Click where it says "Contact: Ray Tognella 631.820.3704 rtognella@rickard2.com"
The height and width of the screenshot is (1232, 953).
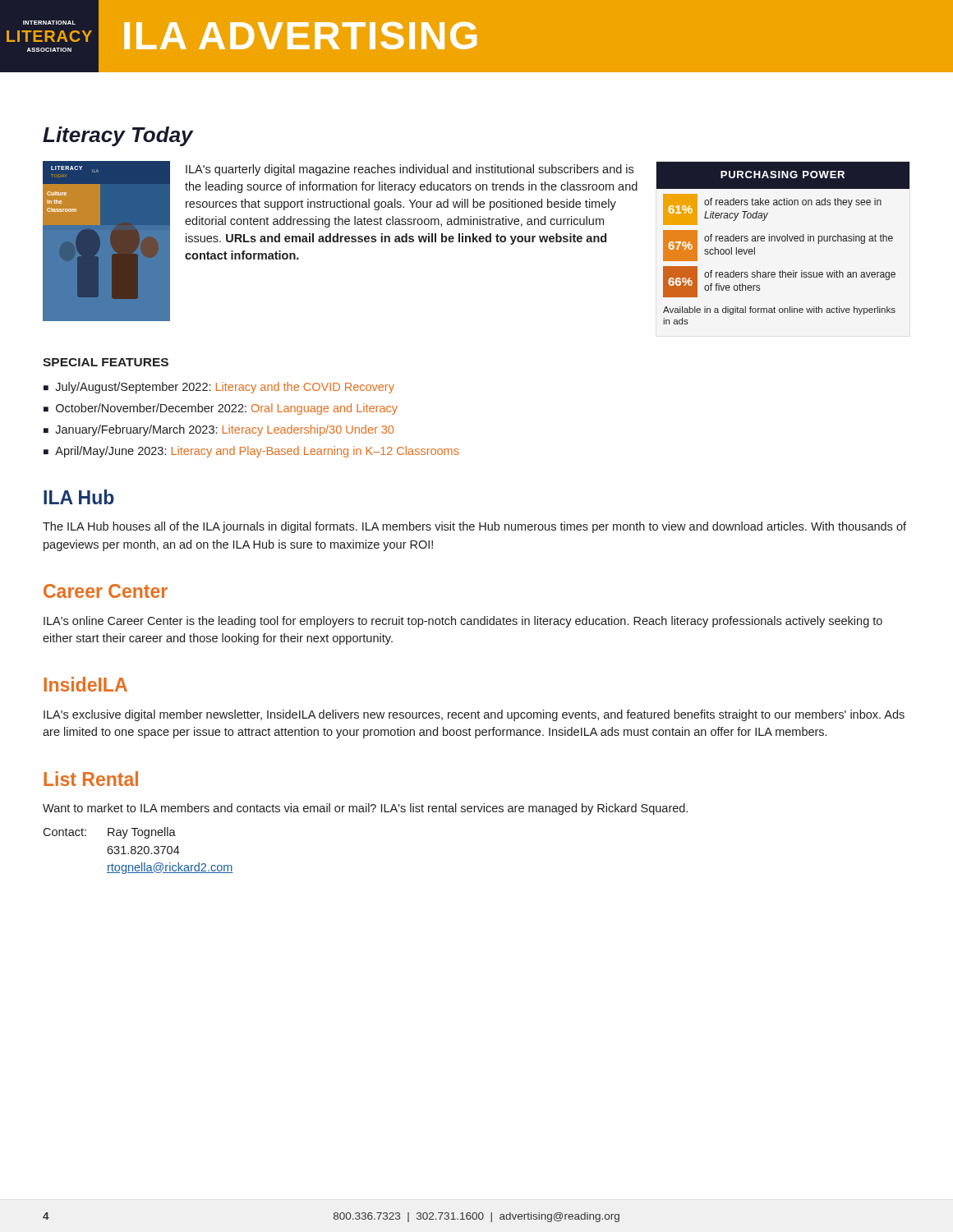click(x=138, y=850)
